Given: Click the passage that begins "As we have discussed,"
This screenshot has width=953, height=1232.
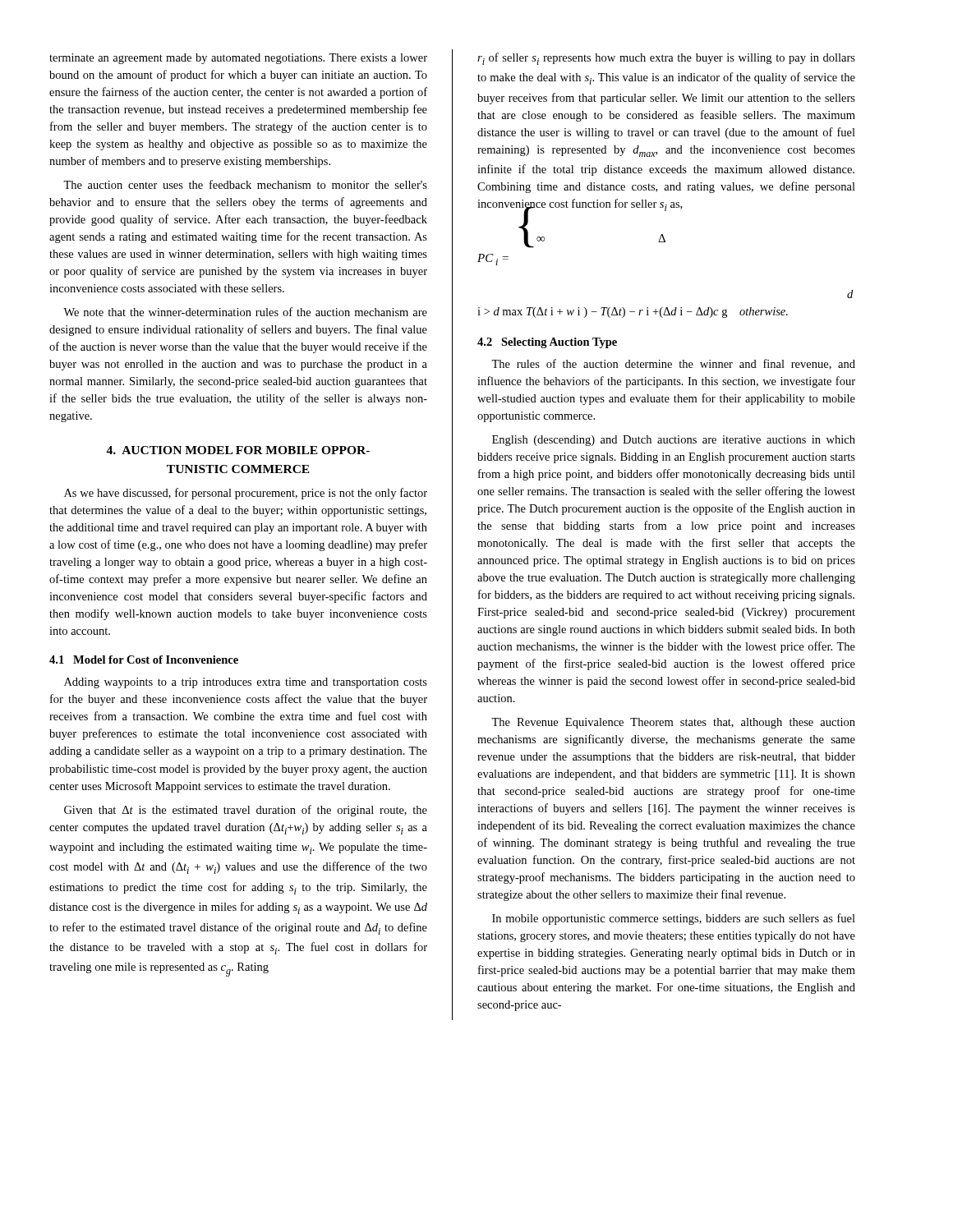Looking at the screenshot, I should (x=238, y=562).
